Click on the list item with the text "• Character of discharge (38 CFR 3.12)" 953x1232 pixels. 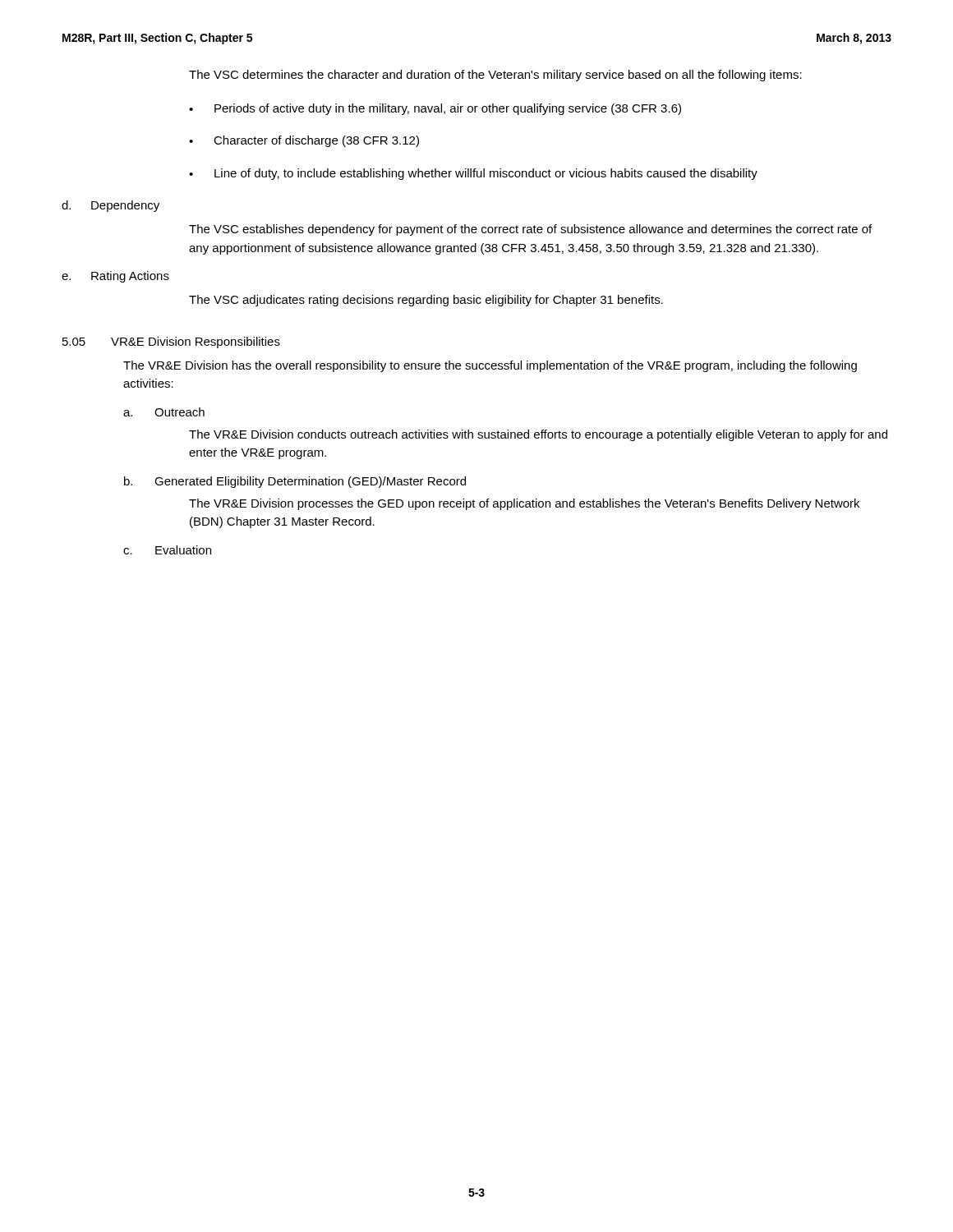click(304, 141)
